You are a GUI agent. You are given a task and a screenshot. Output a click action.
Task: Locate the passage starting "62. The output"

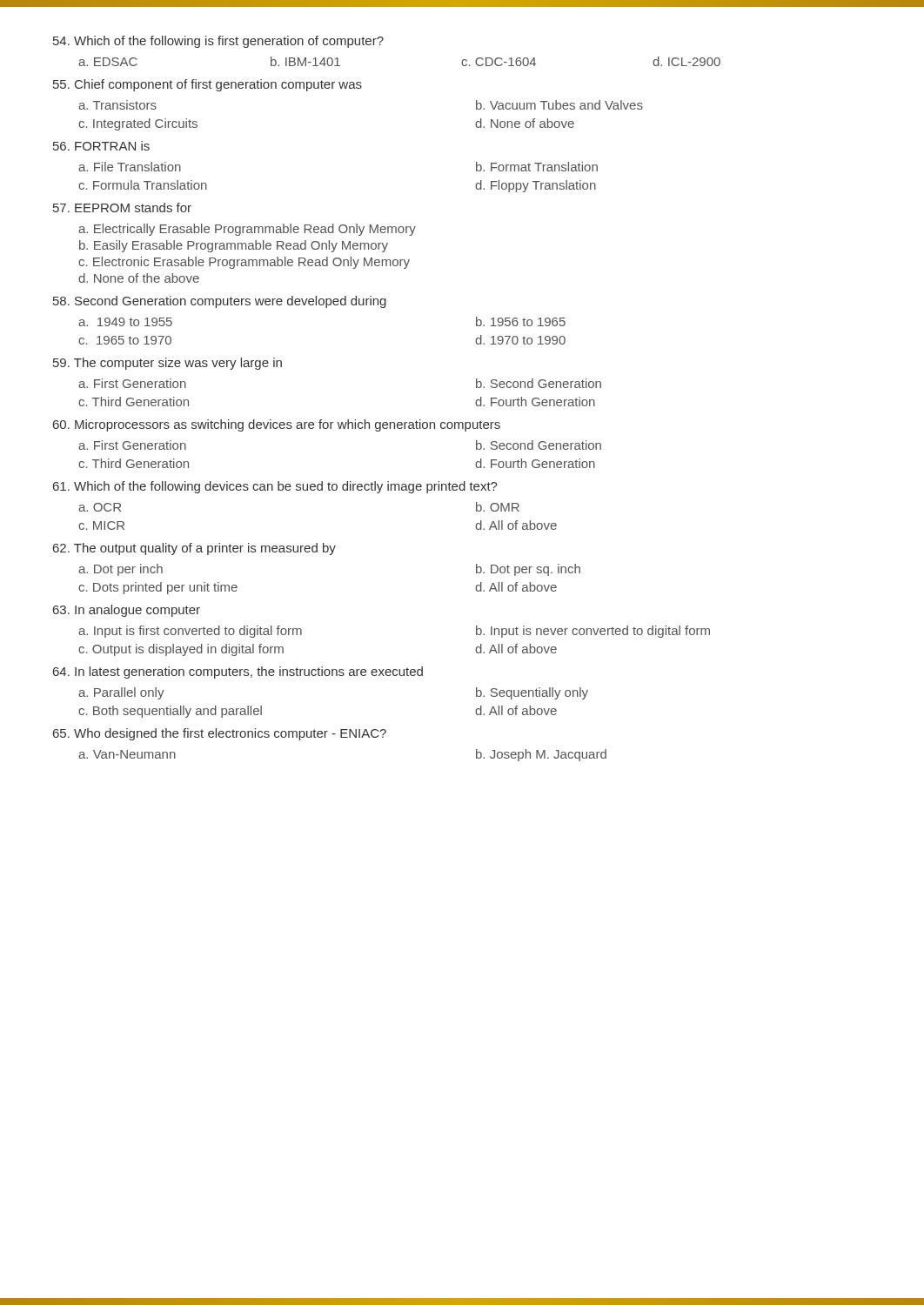pyautogui.click(x=194, y=548)
